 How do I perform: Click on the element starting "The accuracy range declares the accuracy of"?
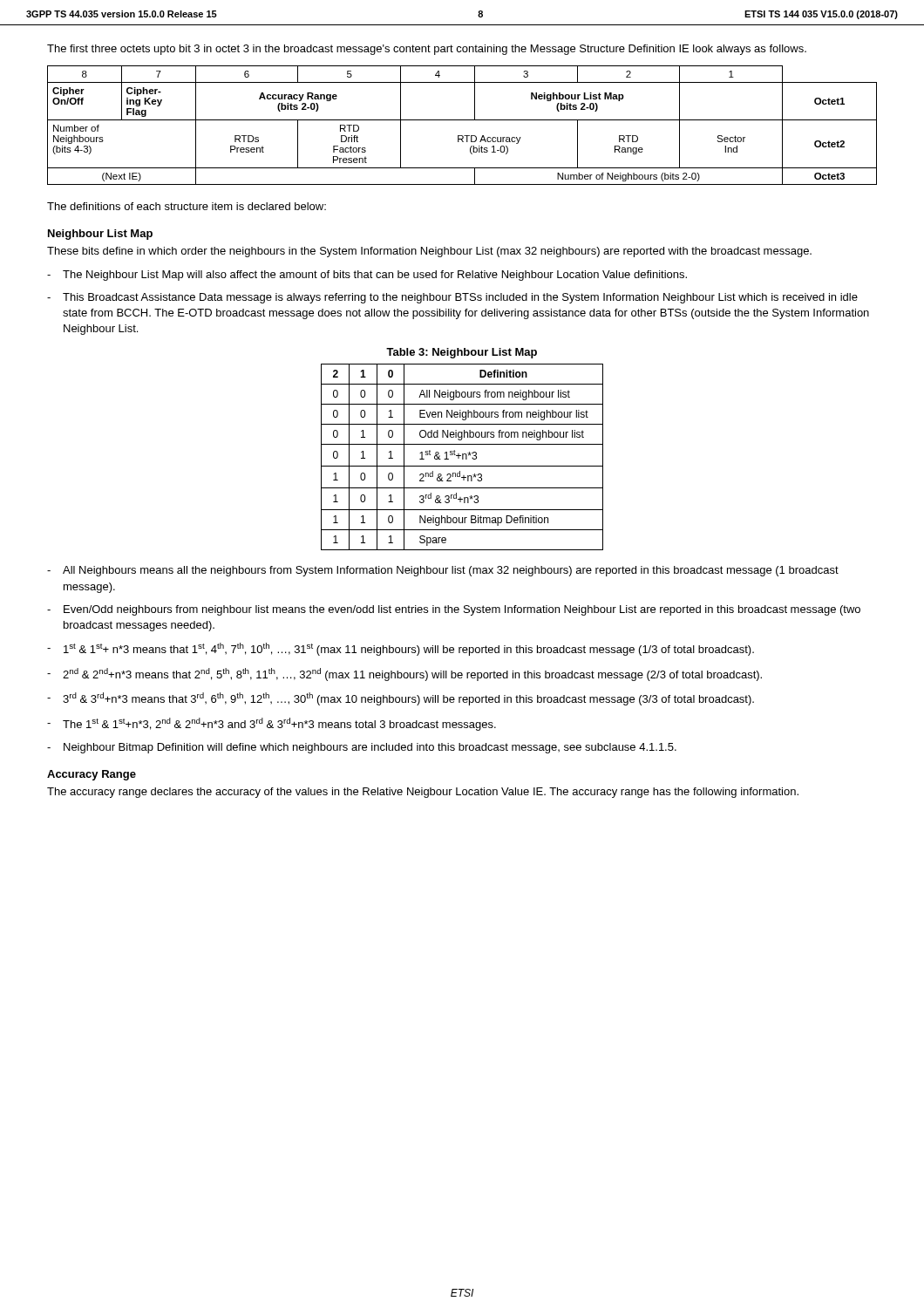[x=423, y=792]
